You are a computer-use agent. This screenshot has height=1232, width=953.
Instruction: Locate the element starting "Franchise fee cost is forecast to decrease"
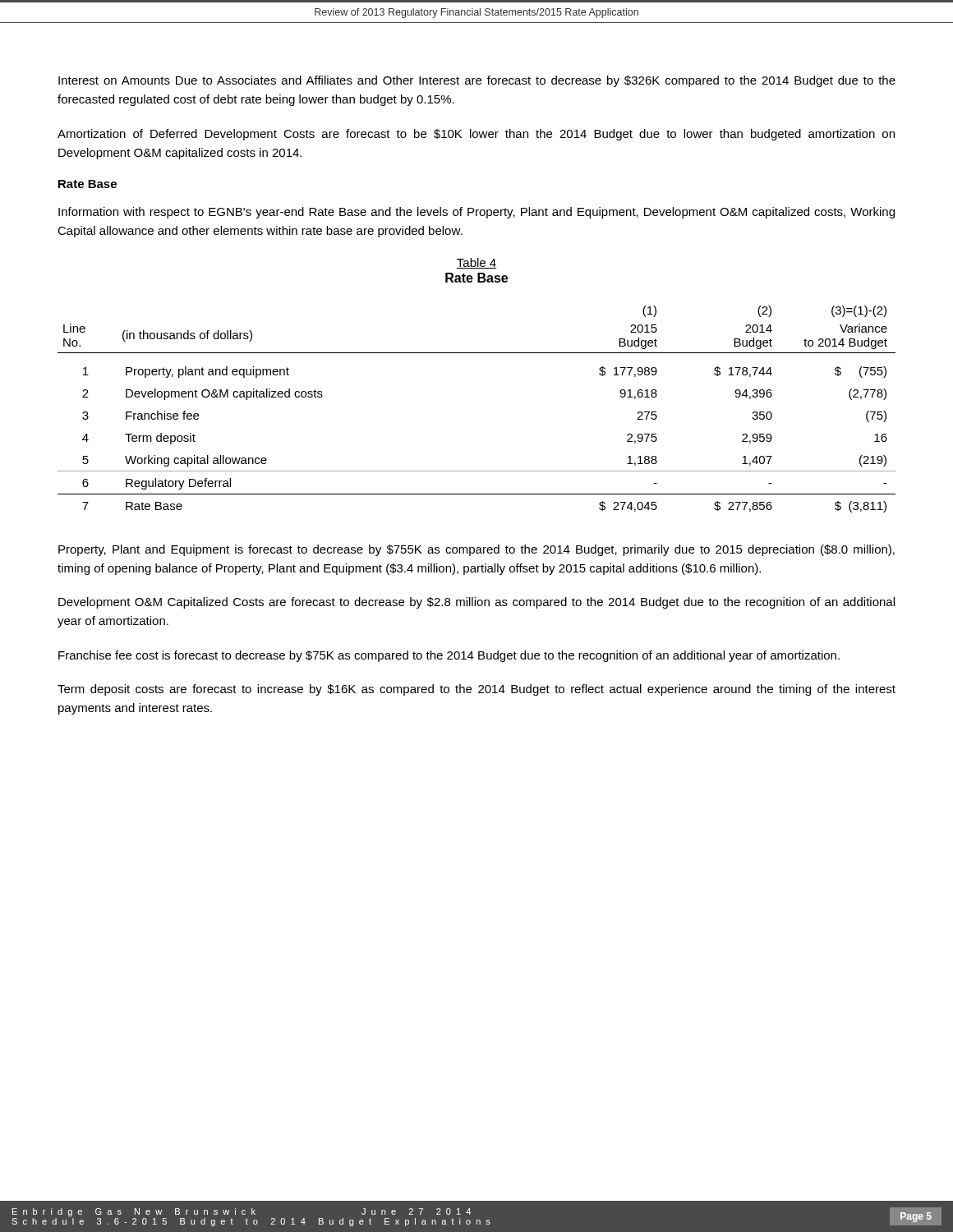coord(449,655)
